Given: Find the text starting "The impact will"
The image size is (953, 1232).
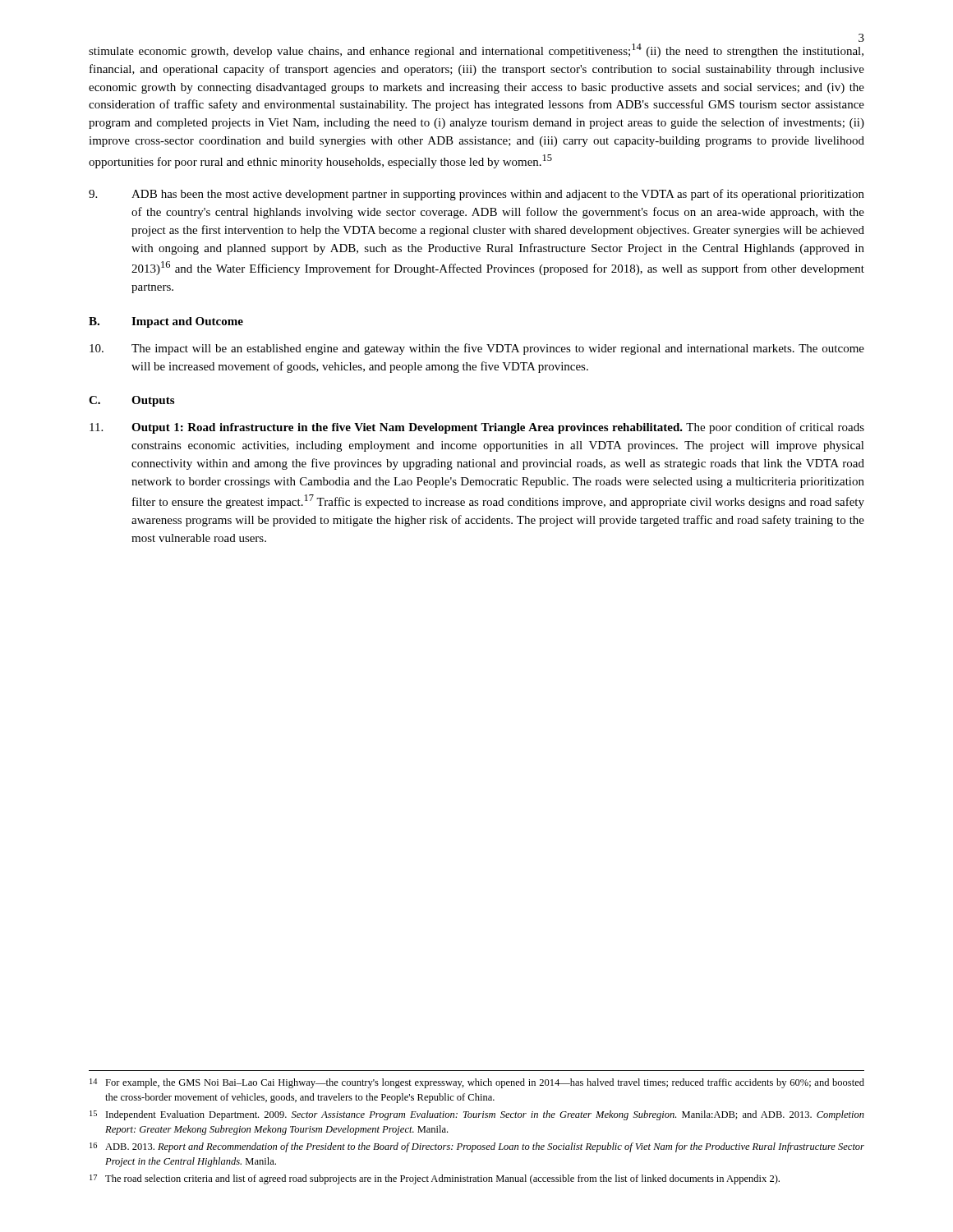Looking at the screenshot, I should click(476, 358).
